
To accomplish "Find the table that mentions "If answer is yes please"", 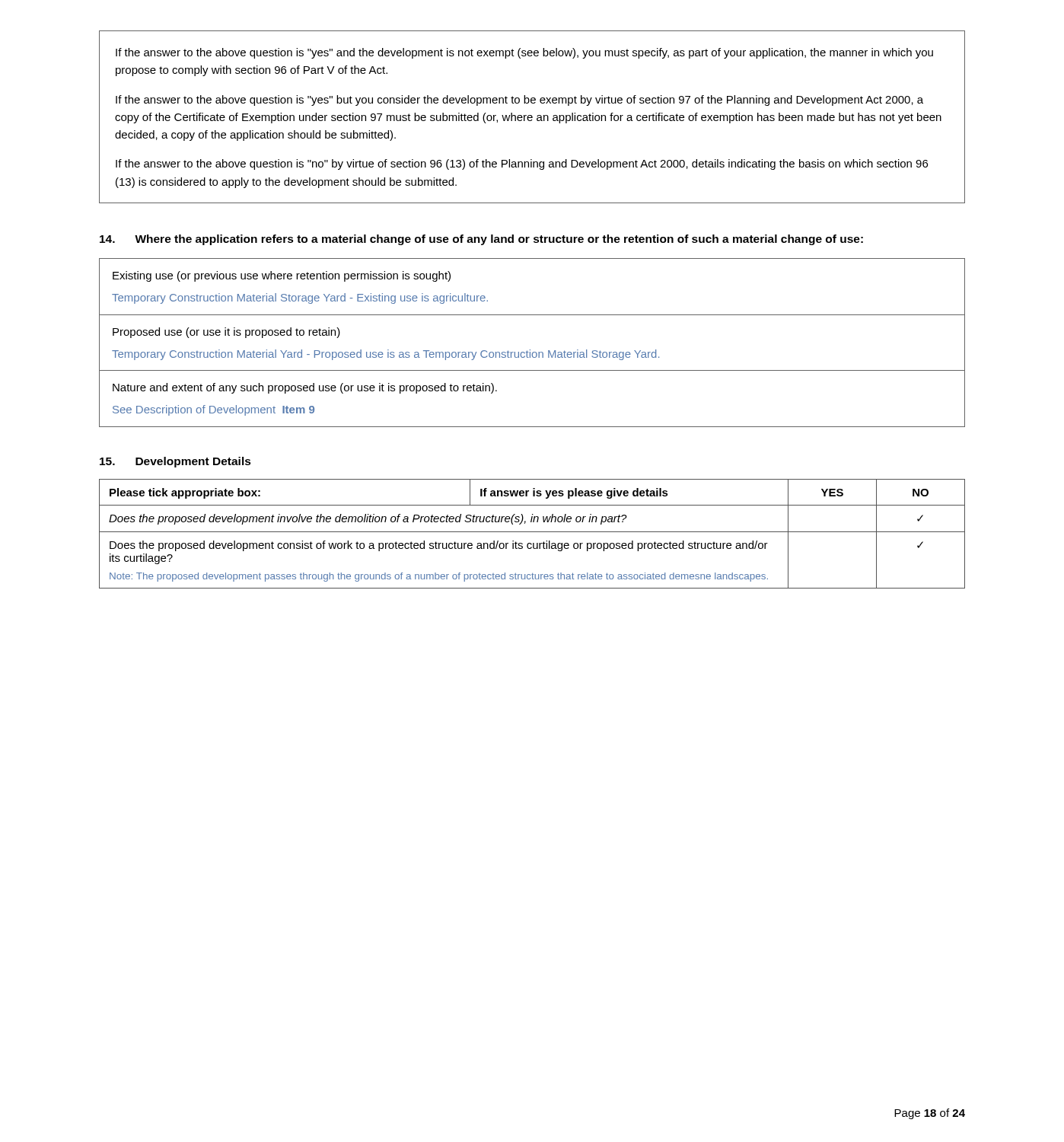I will [532, 533].
